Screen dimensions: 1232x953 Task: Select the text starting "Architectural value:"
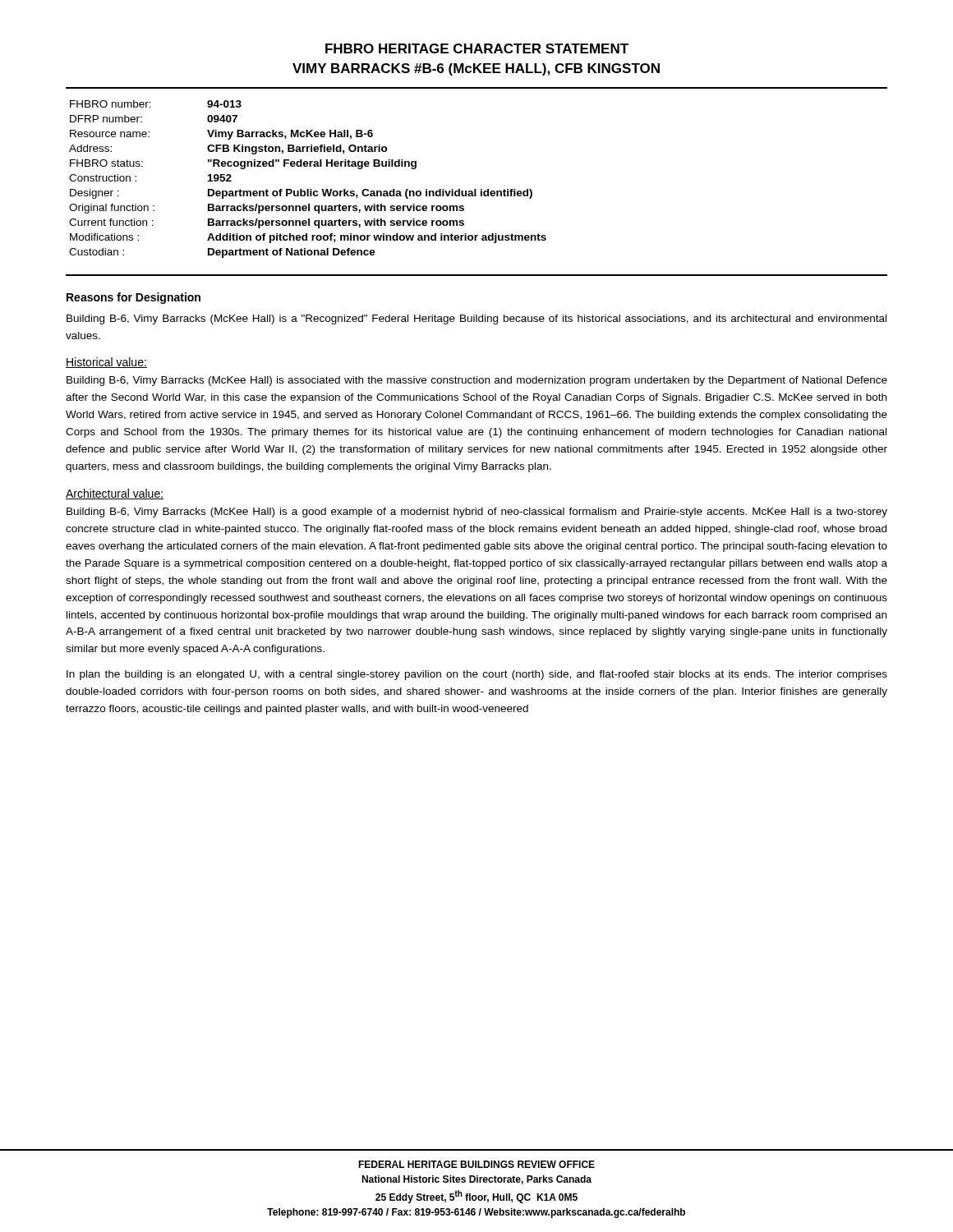(x=115, y=494)
